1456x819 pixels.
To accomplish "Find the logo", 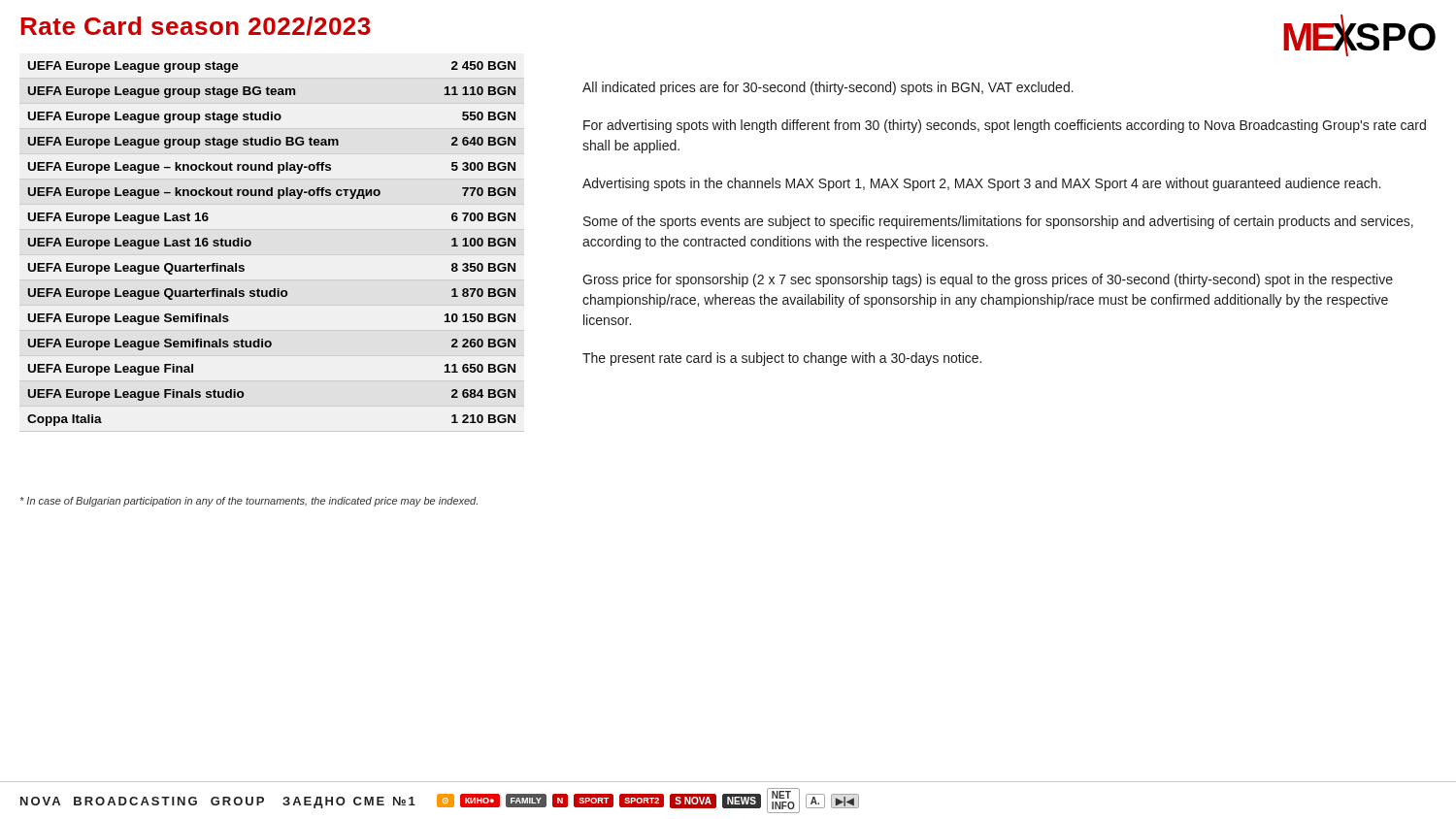I will pyautogui.click(x=1359, y=36).
